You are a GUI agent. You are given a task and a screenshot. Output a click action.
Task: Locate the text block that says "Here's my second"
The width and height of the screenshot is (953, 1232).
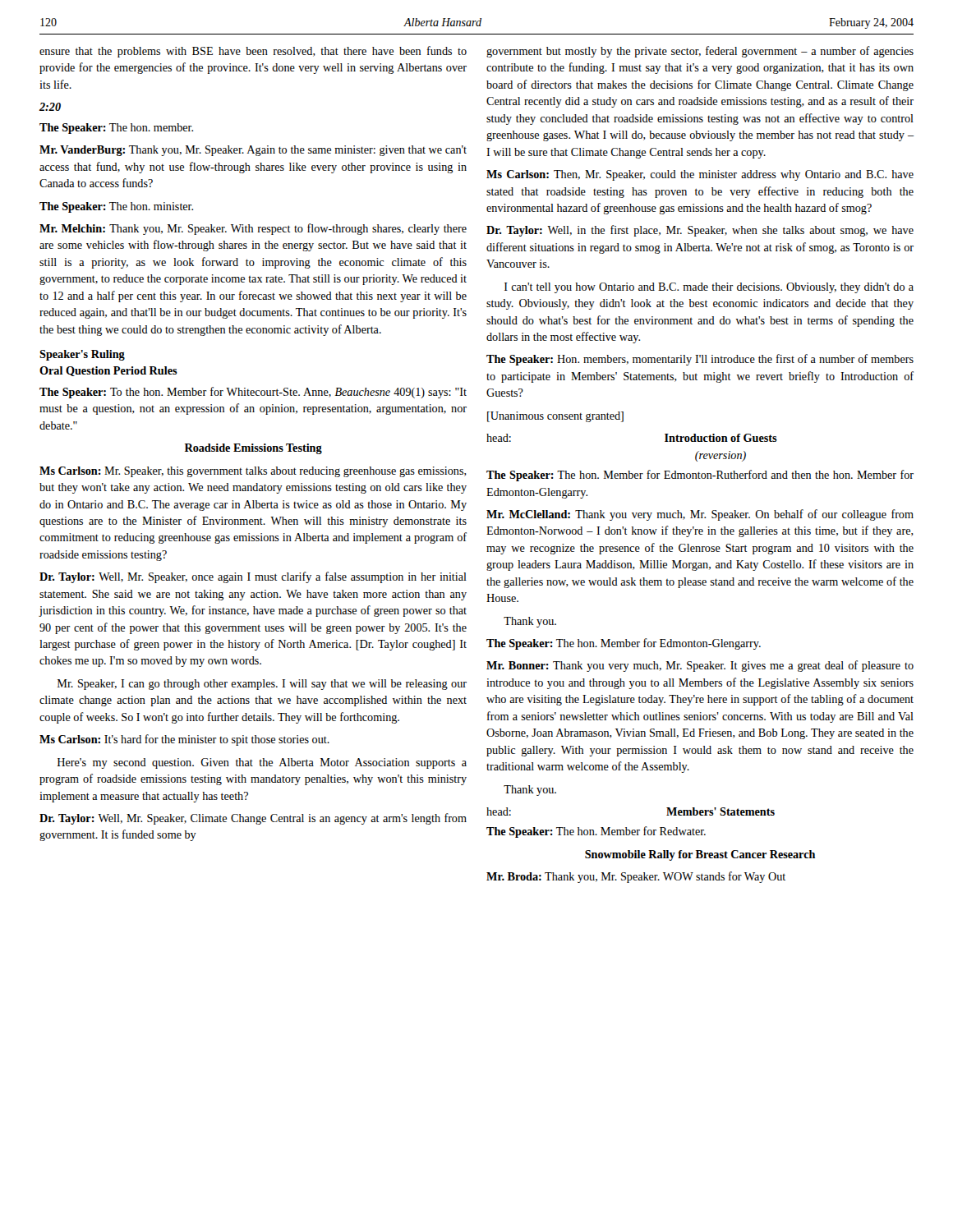tap(253, 779)
